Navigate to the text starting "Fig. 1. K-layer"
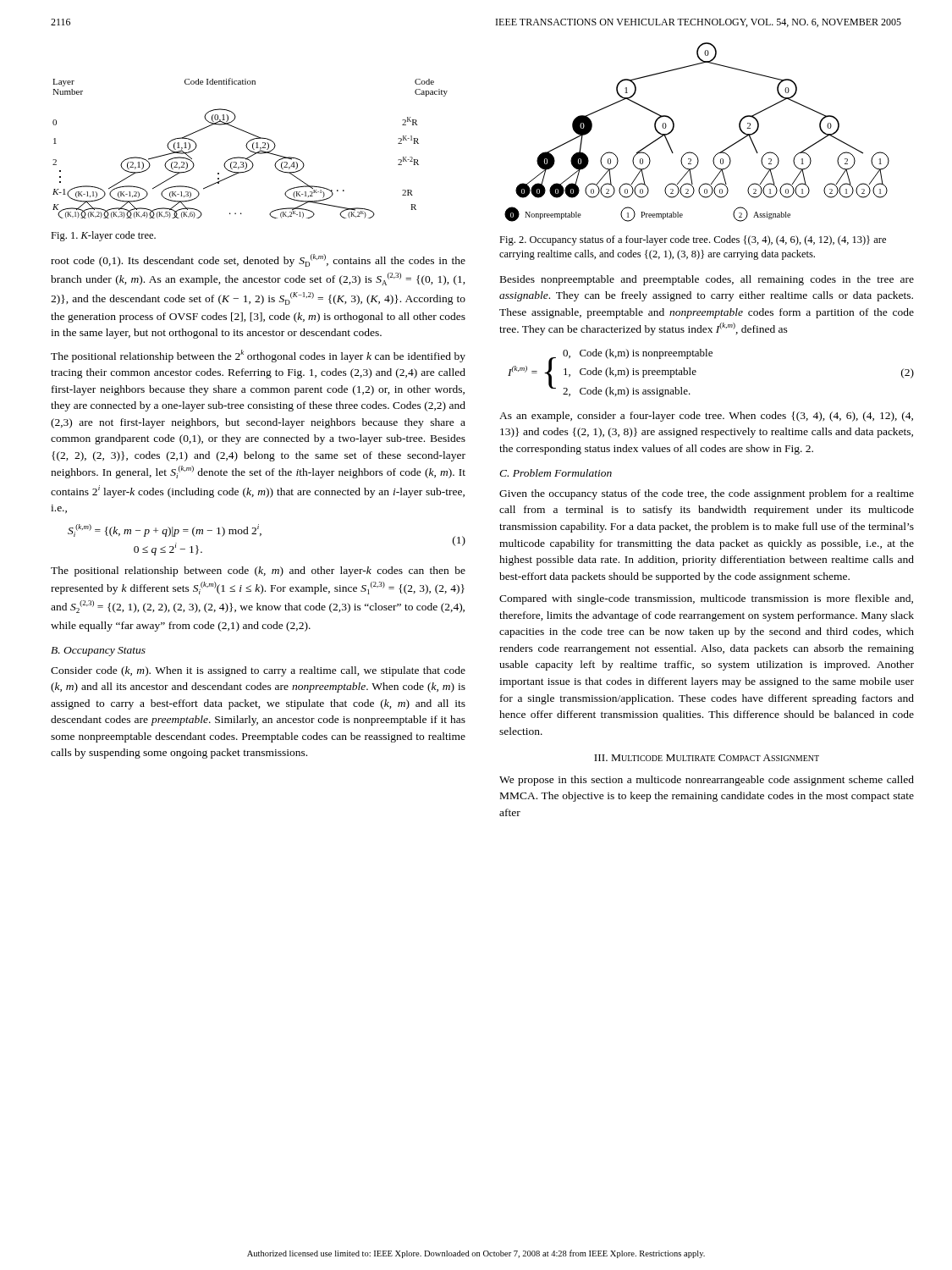 103,235
